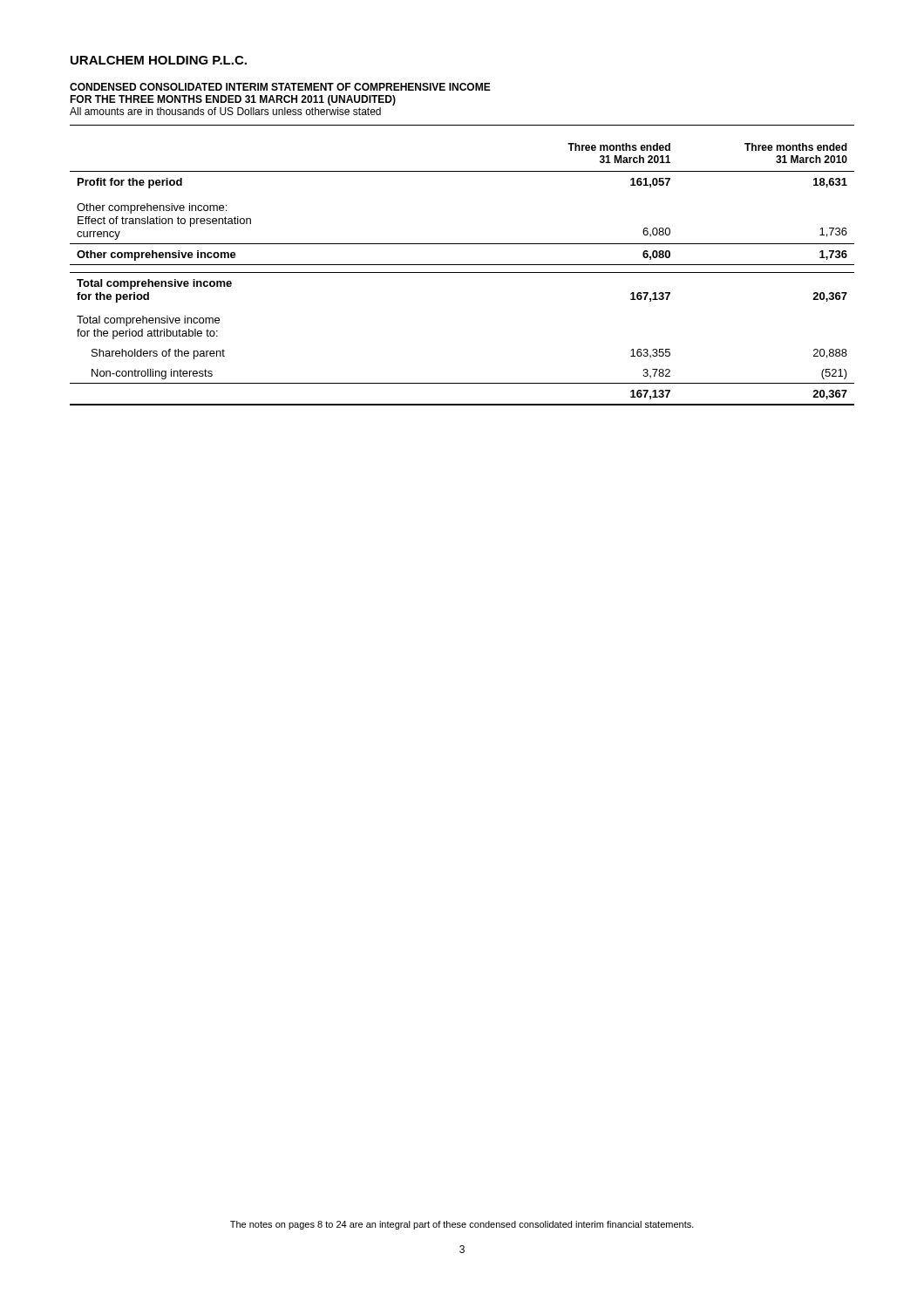Select the text block starting "CONDENSED CONSOLIDATED INTERIM STATEMENT OF COMPREHENSIVE INCOME"
Viewport: 924px width, 1308px height.
(x=462, y=99)
